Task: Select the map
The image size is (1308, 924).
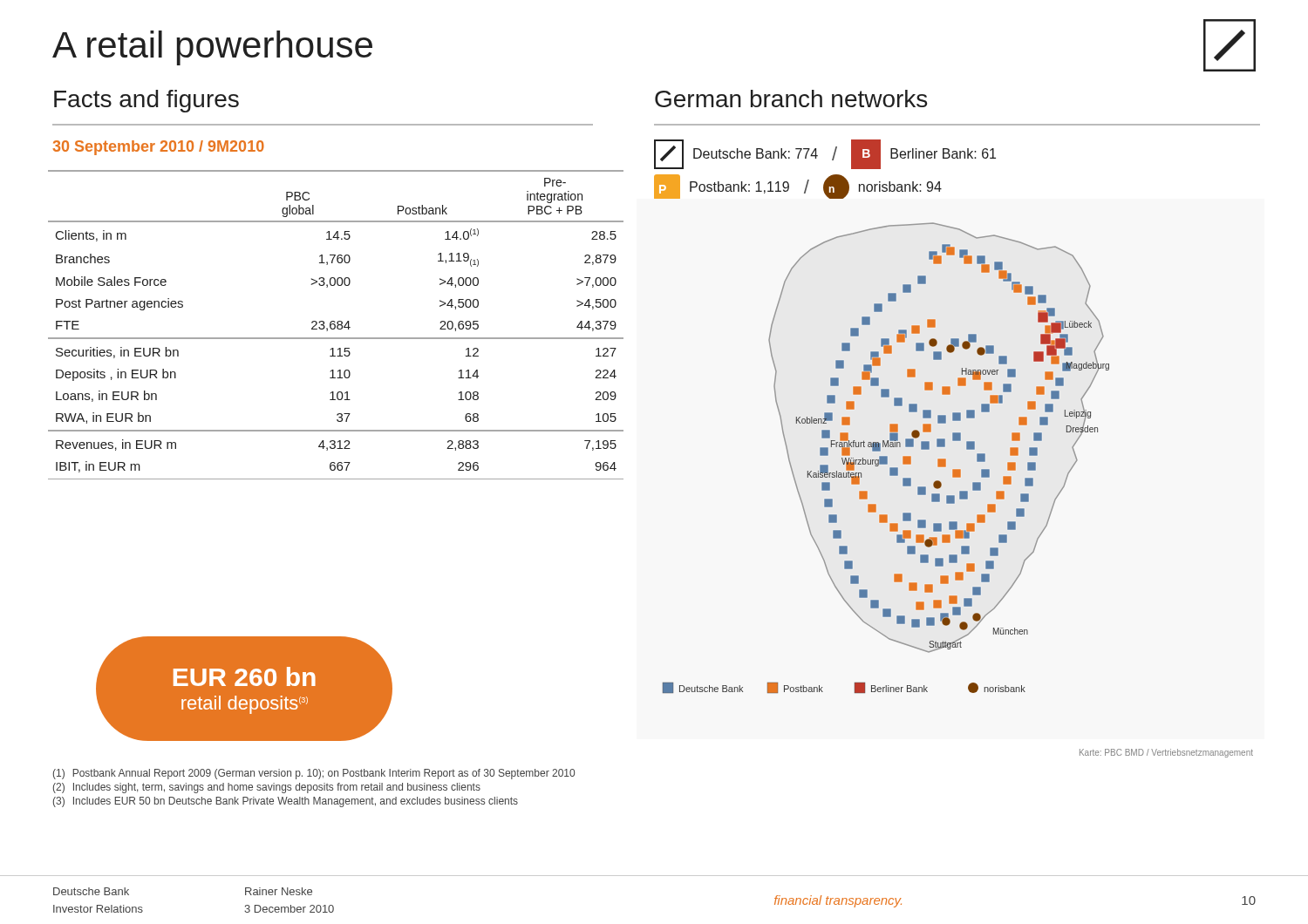Action: tap(951, 469)
